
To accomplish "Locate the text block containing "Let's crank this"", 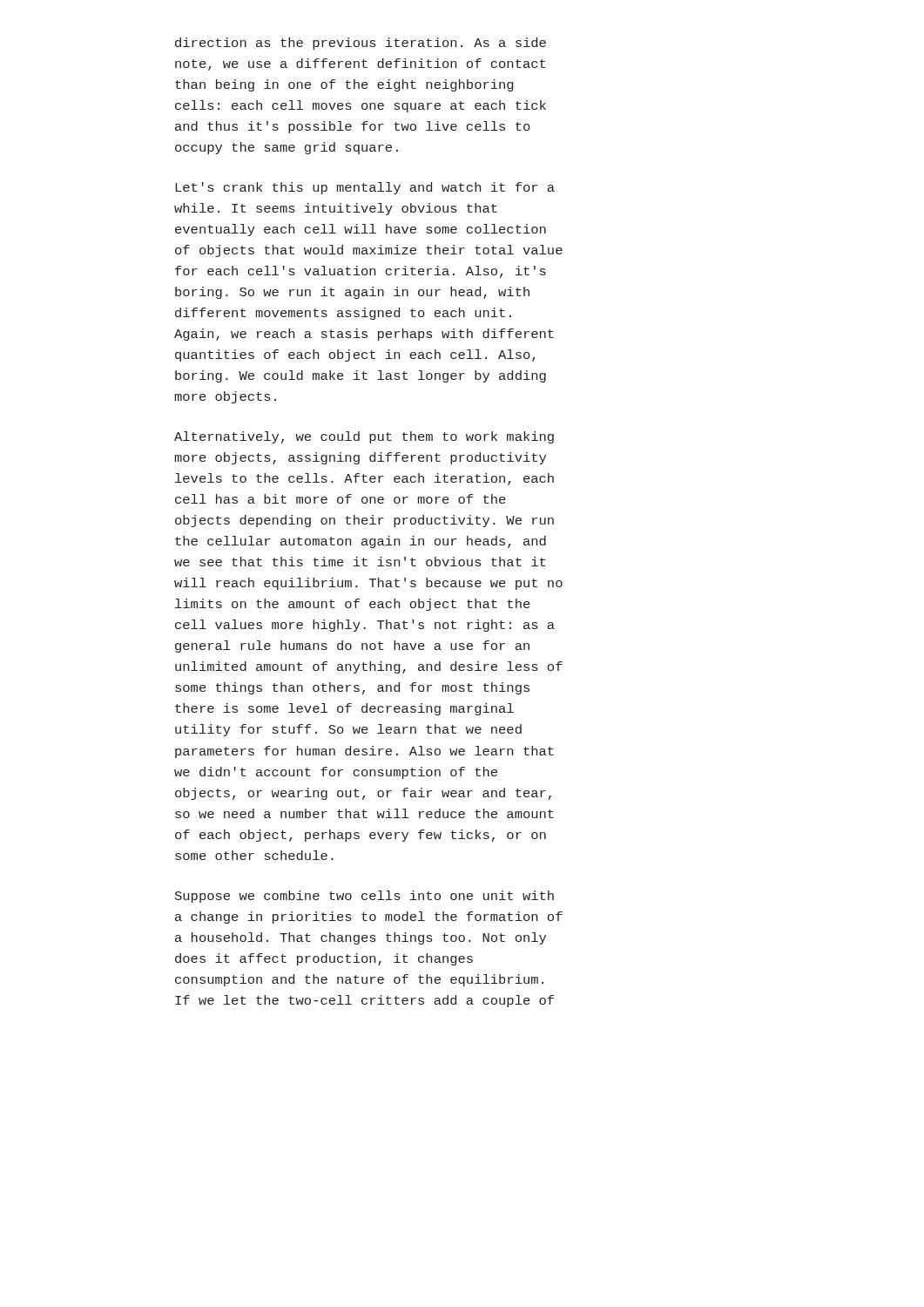I will [369, 293].
